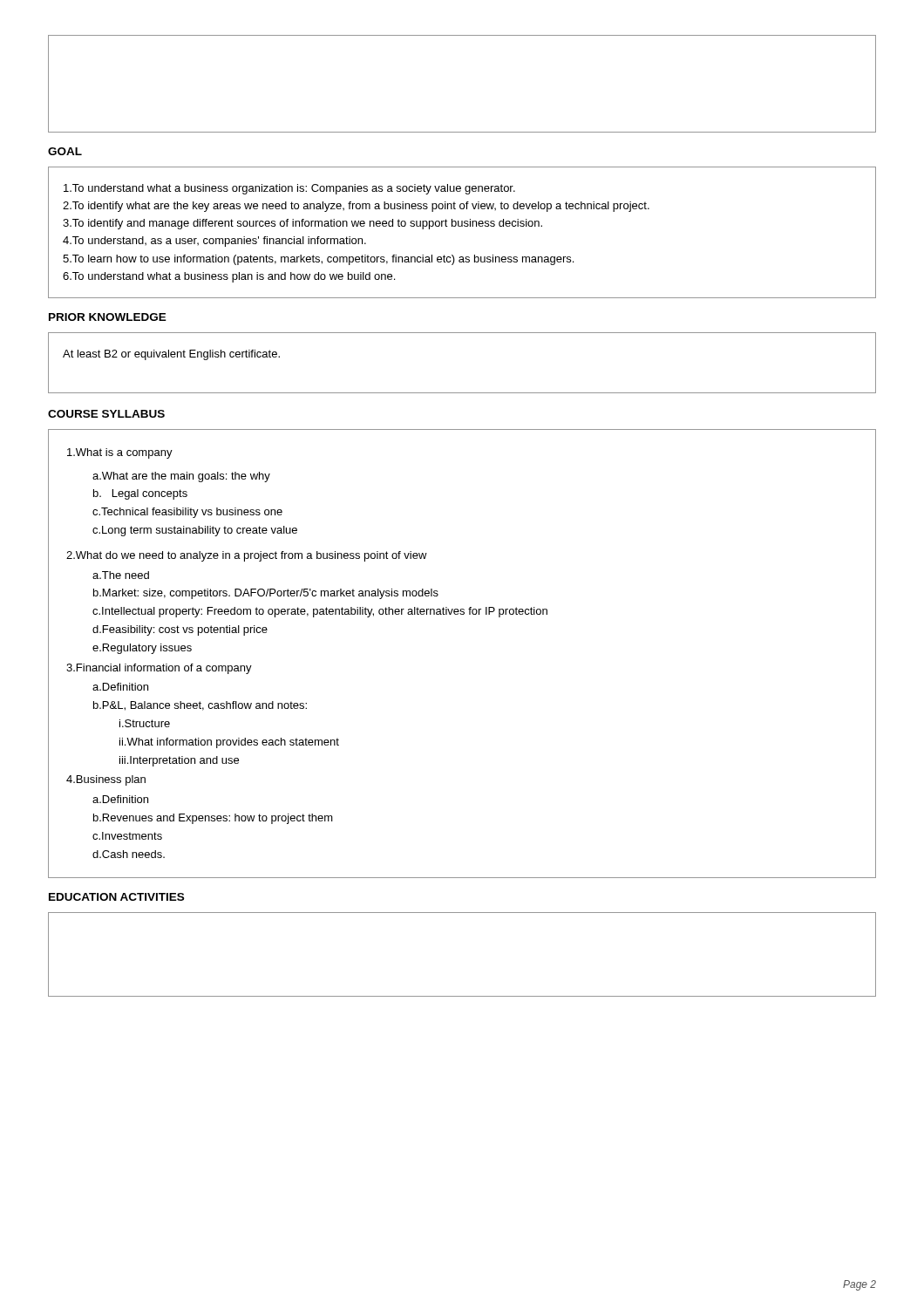The image size is (924, 1308).
Task: Find "b.Revenues and Expenses: how to project them" on this page
Action: click(213, 818)
